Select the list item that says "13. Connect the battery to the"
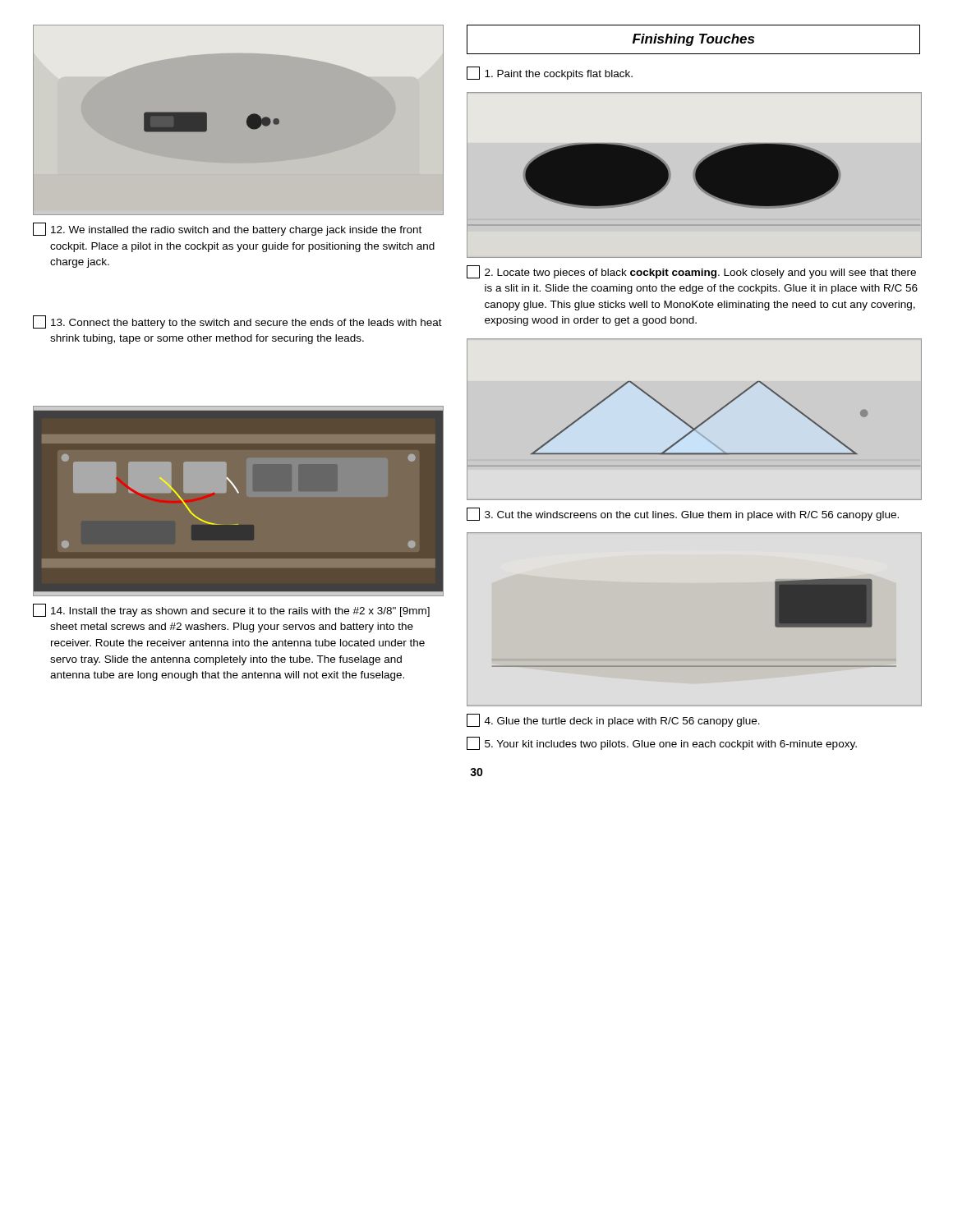Viewport: 953px width, 1232px height. [x=238, y=330]
